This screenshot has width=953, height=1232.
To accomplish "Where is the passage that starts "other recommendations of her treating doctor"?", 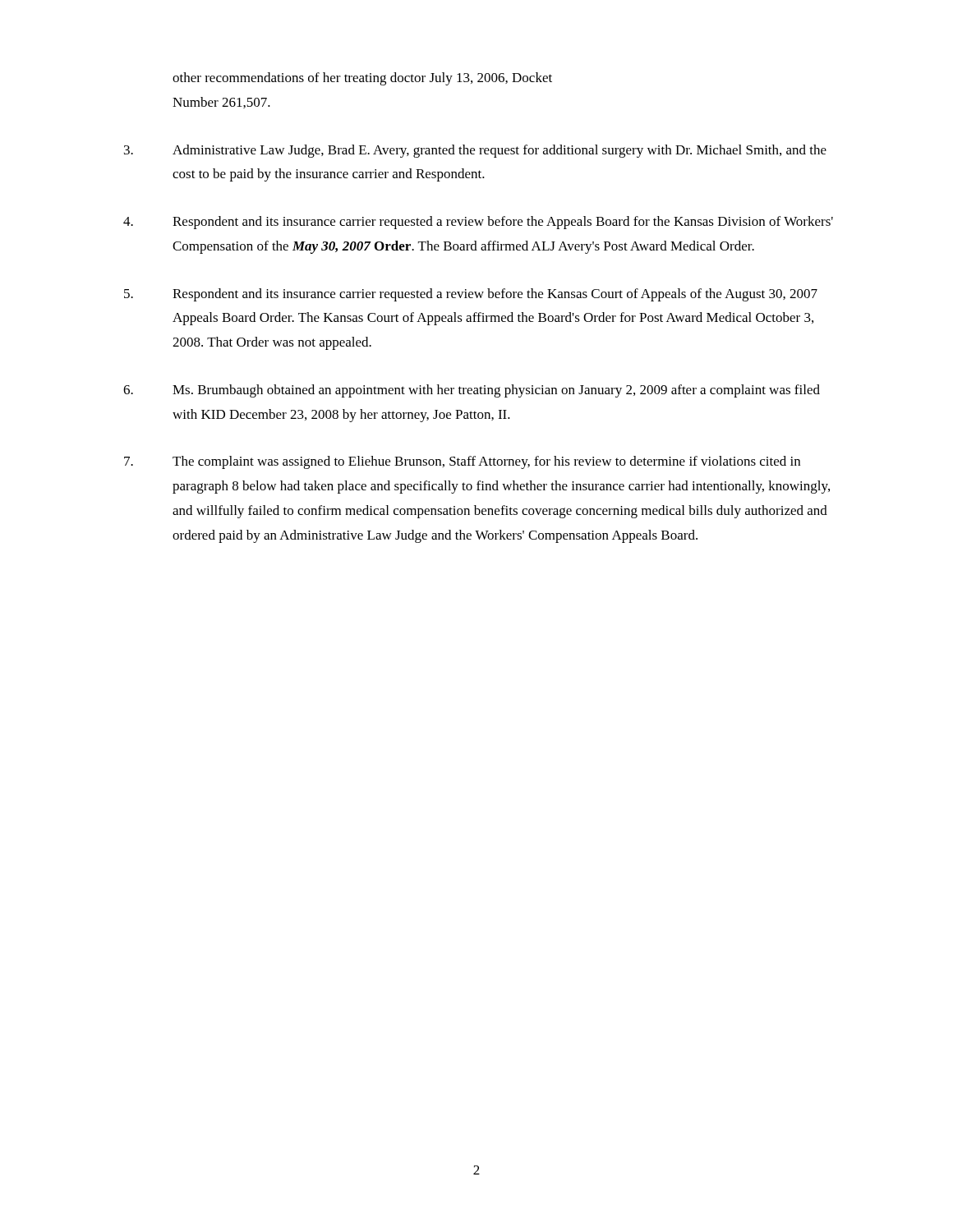I will coord(362,90).
